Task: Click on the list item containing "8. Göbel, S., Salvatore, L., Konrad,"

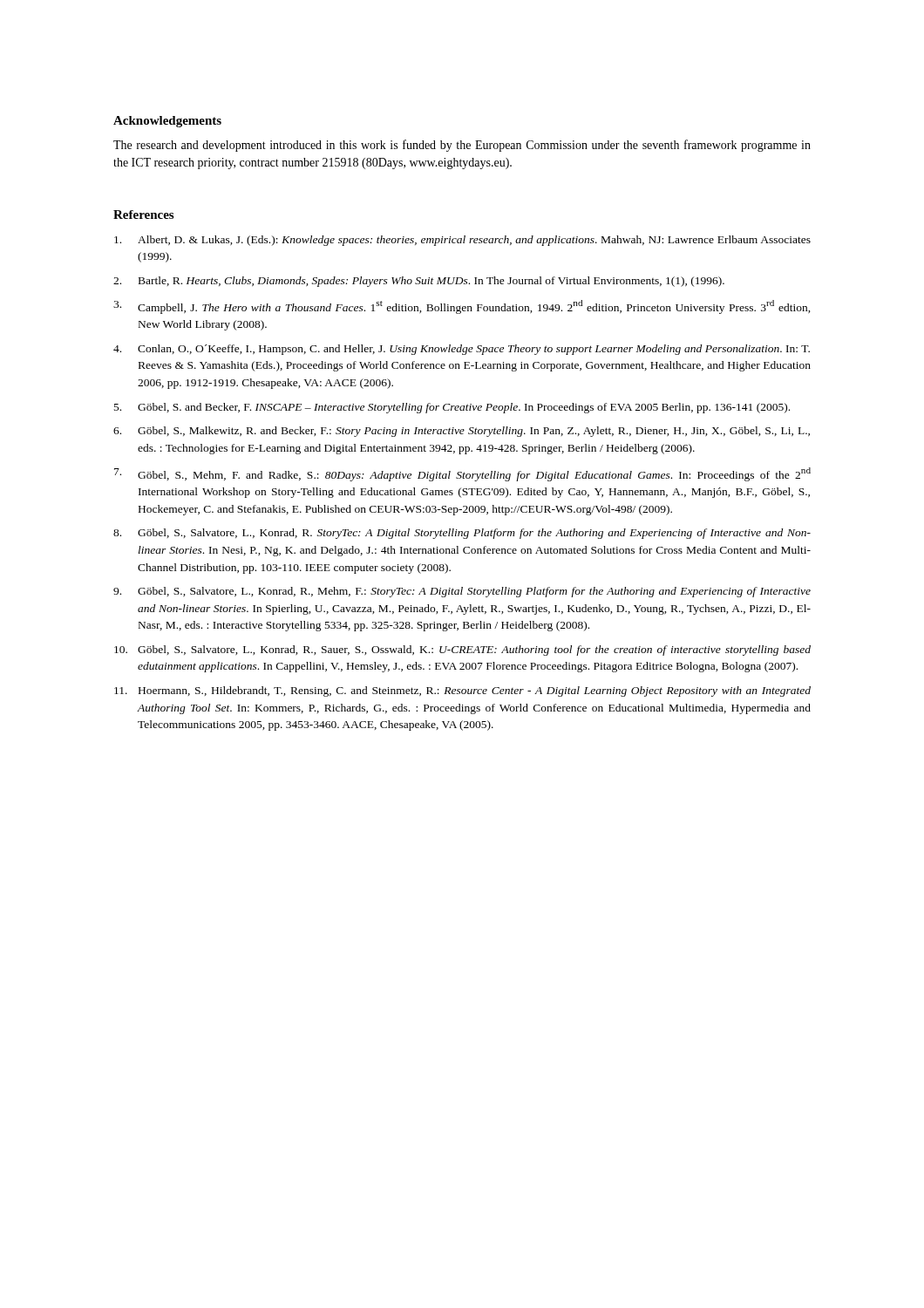Action: coord(462,550)
